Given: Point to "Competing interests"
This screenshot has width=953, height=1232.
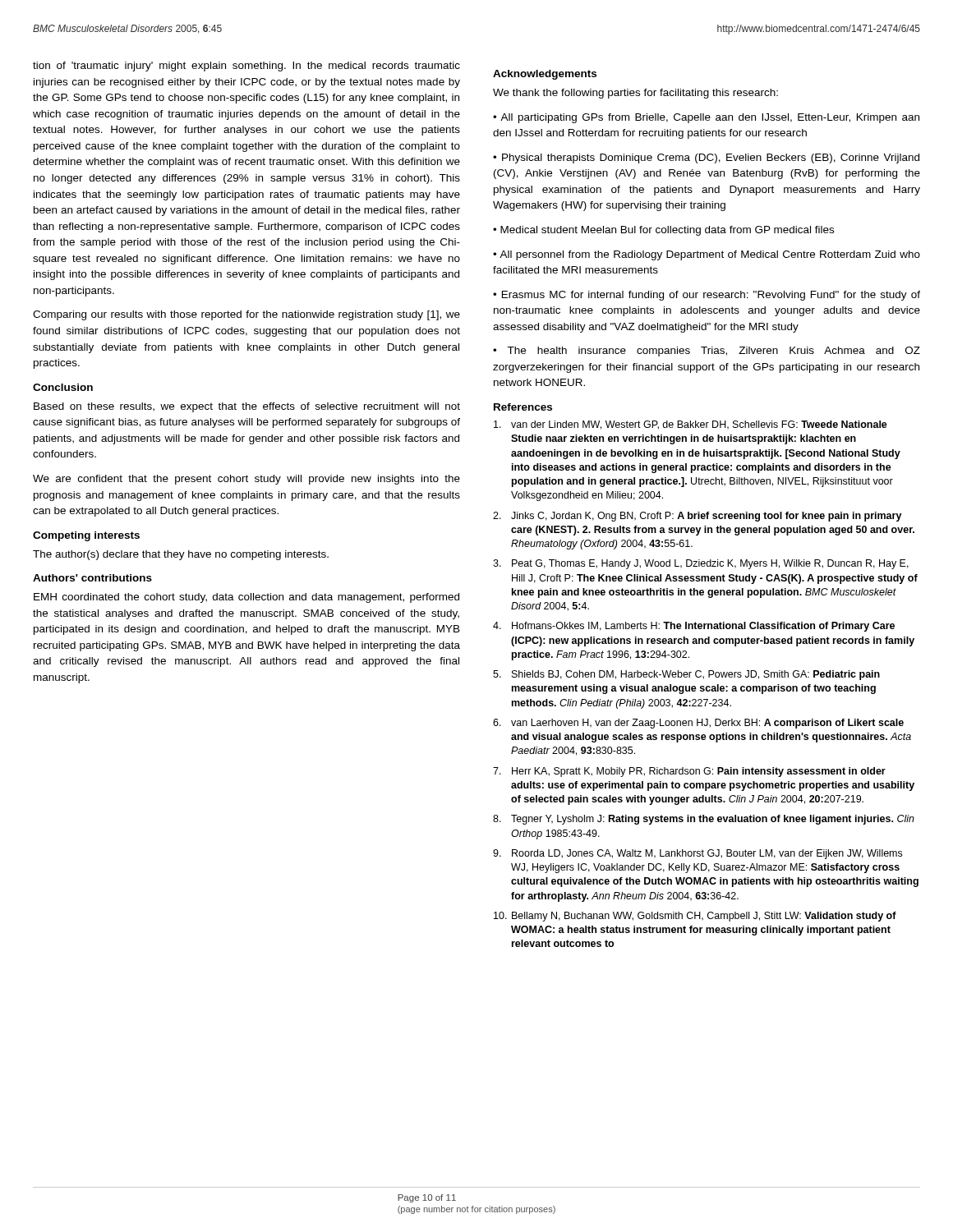Looking at the screenshot, I should click(x=86, y=535).
